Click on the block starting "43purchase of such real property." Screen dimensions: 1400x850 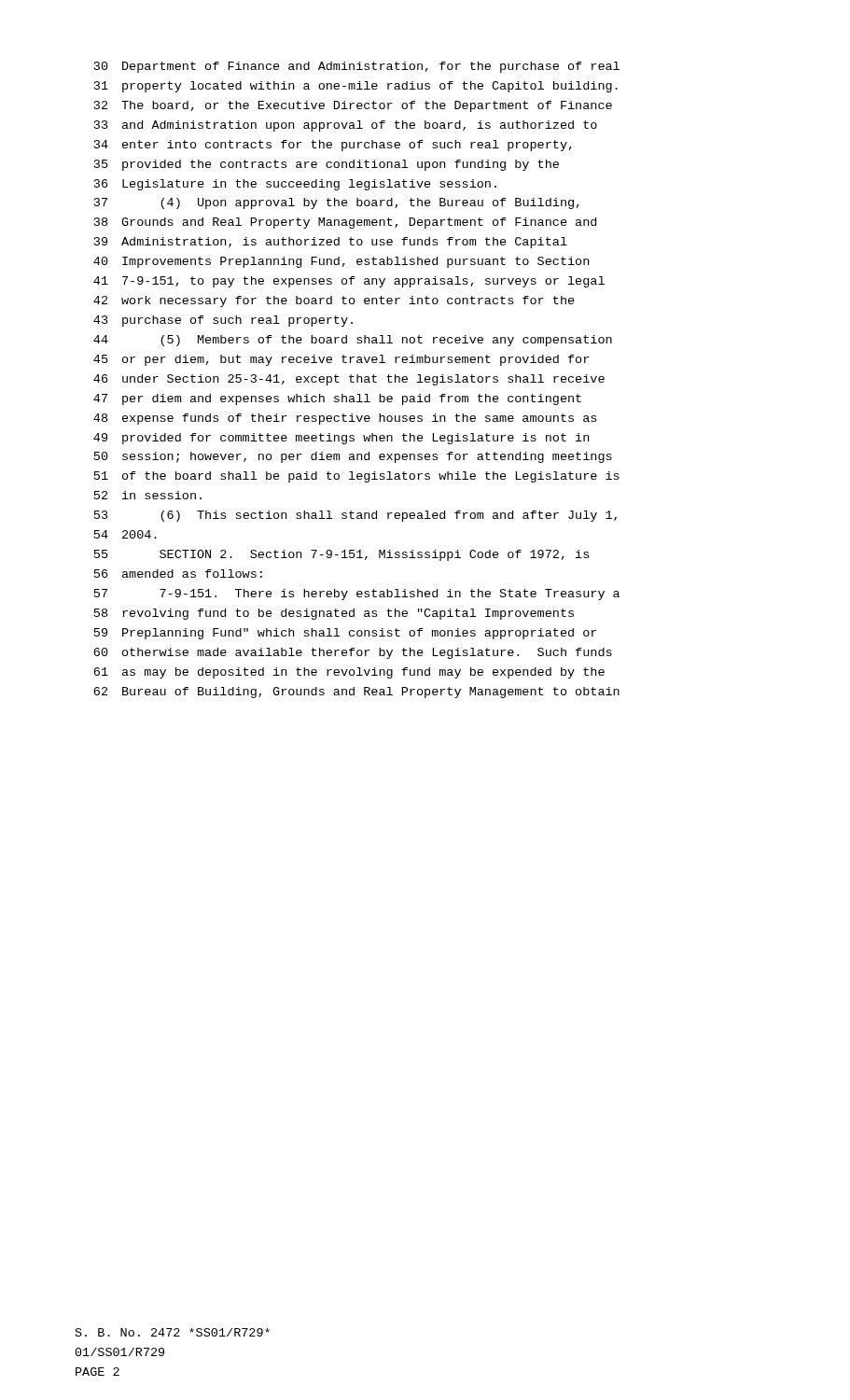click(223, 321)
